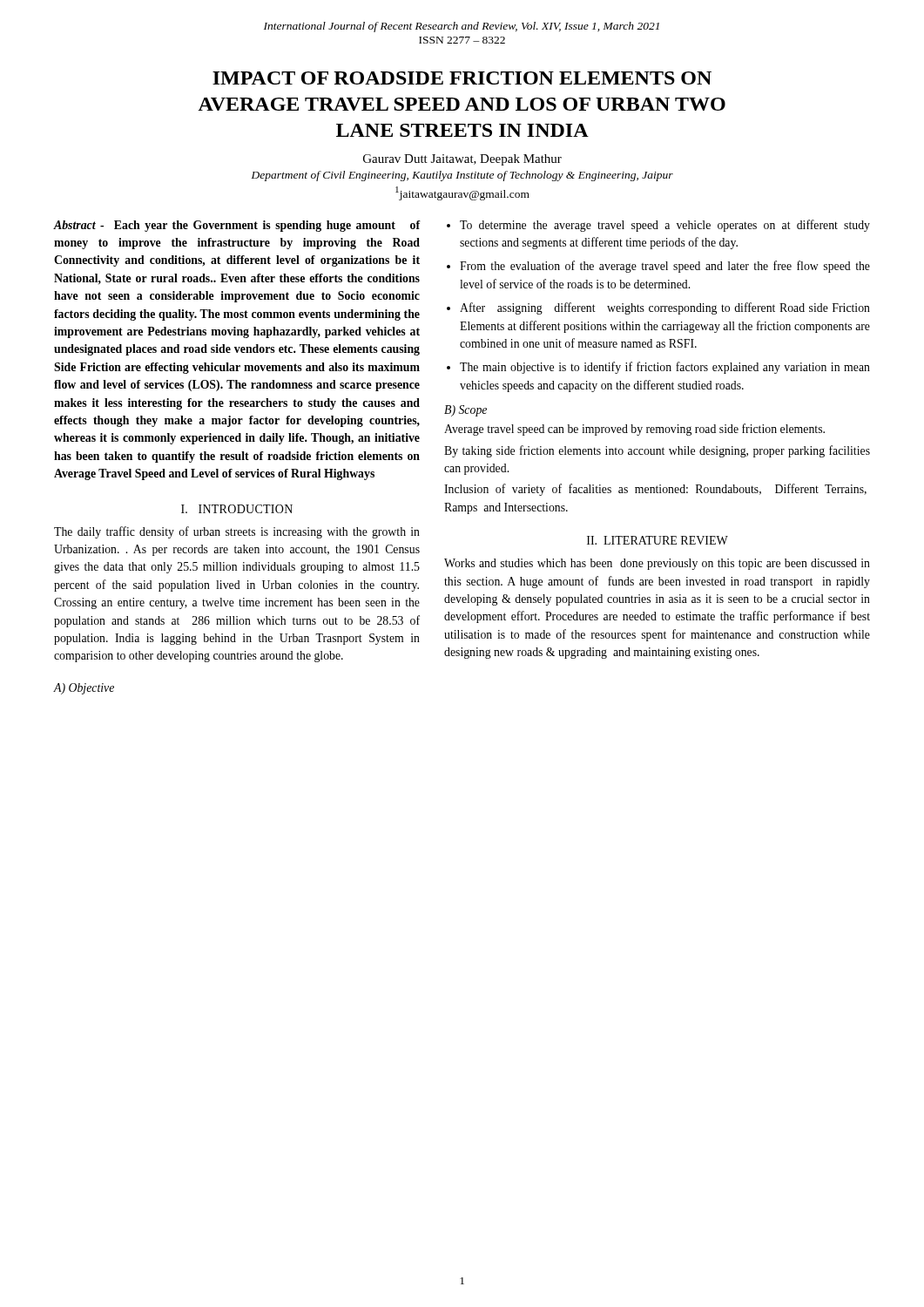Find the text block containing "Abstract - Each year the Government"
This screenshot has height=1307, width=924.
click(x=237, y=350)
